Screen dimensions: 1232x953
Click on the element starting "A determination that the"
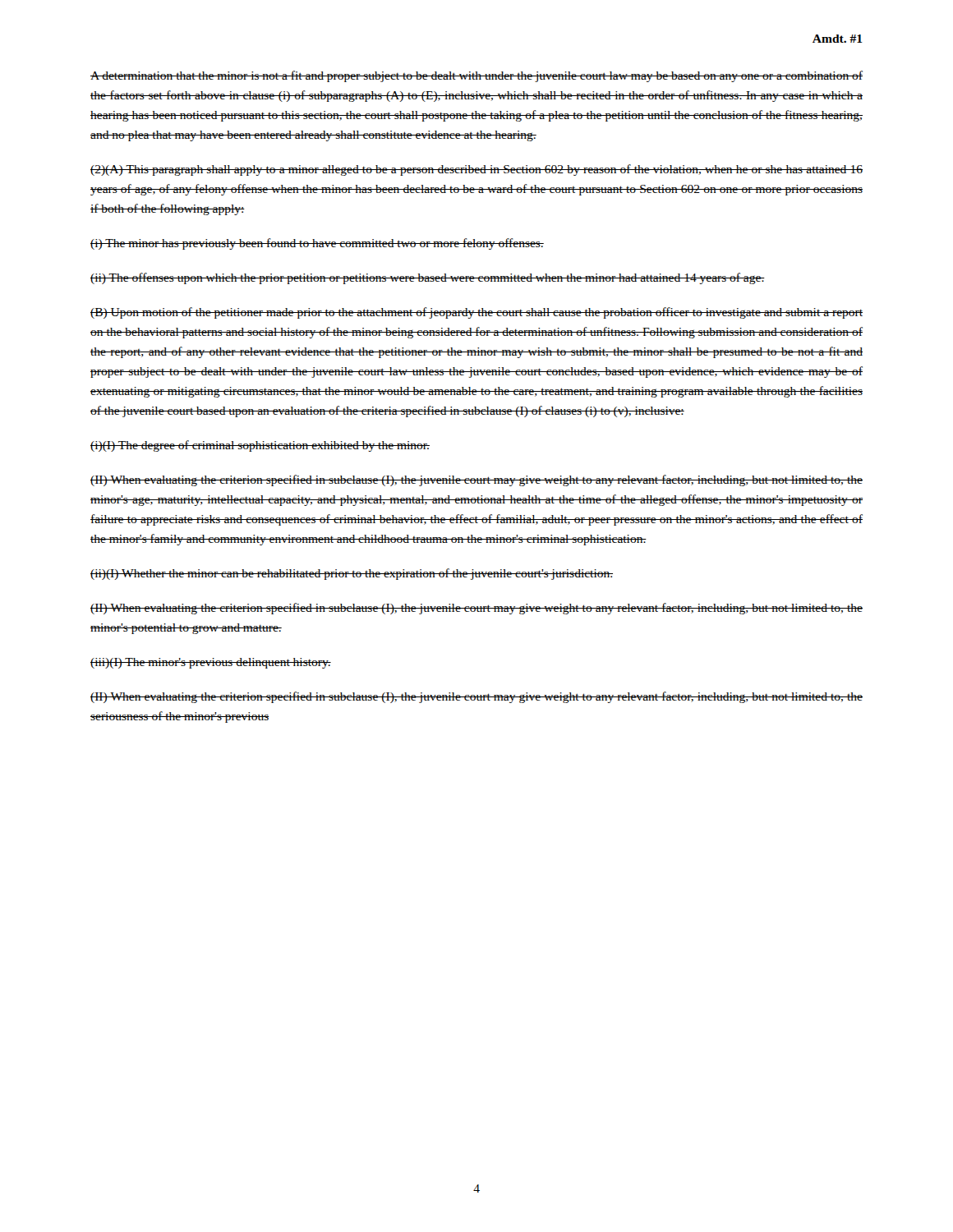pos(476,105)
